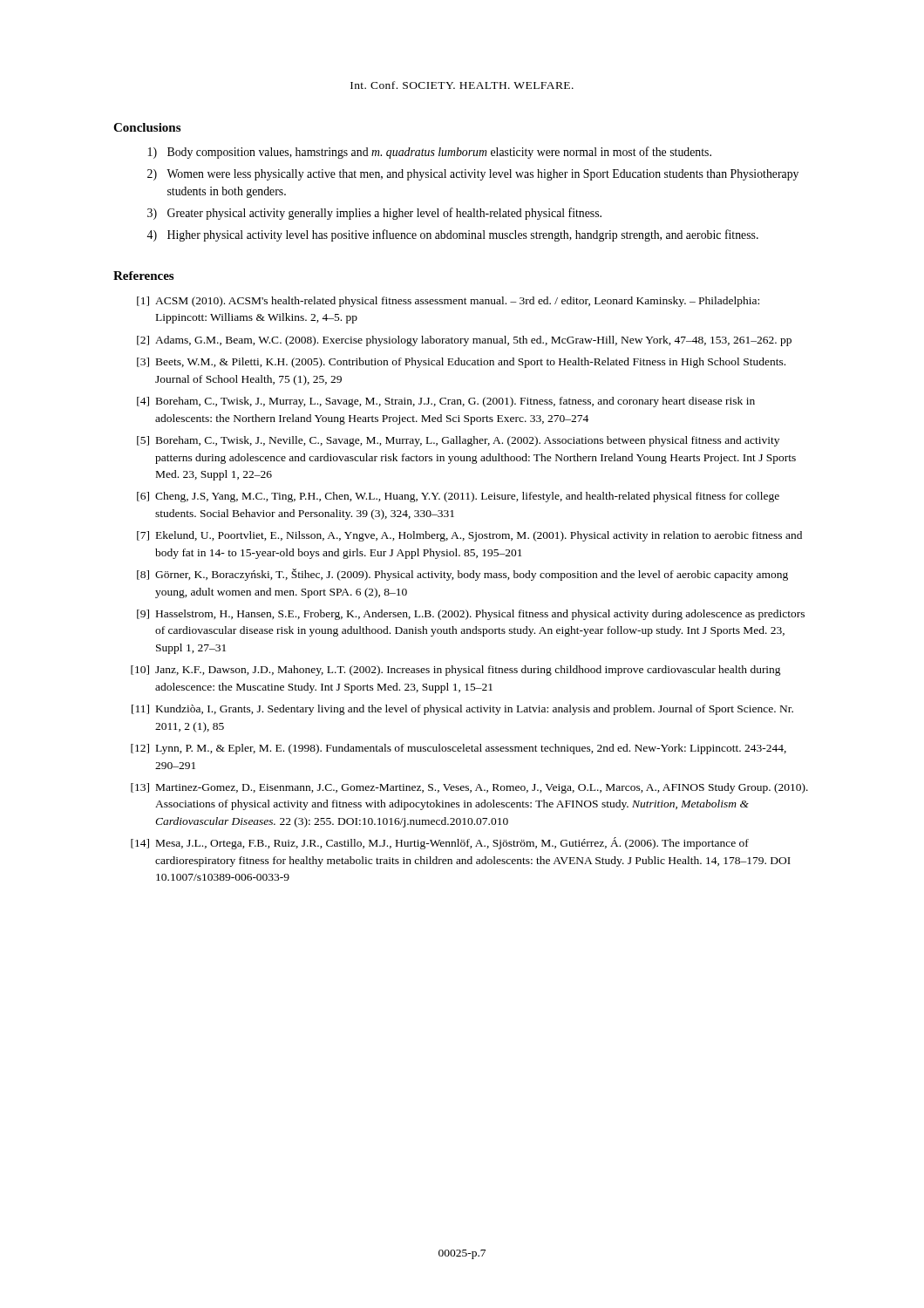This screenshot has height=1308, width=924.
Task: Point to the block starting "[9] Hasselstrom, H., Hansen, S.E.,"
Action: (x=462, y=631)
